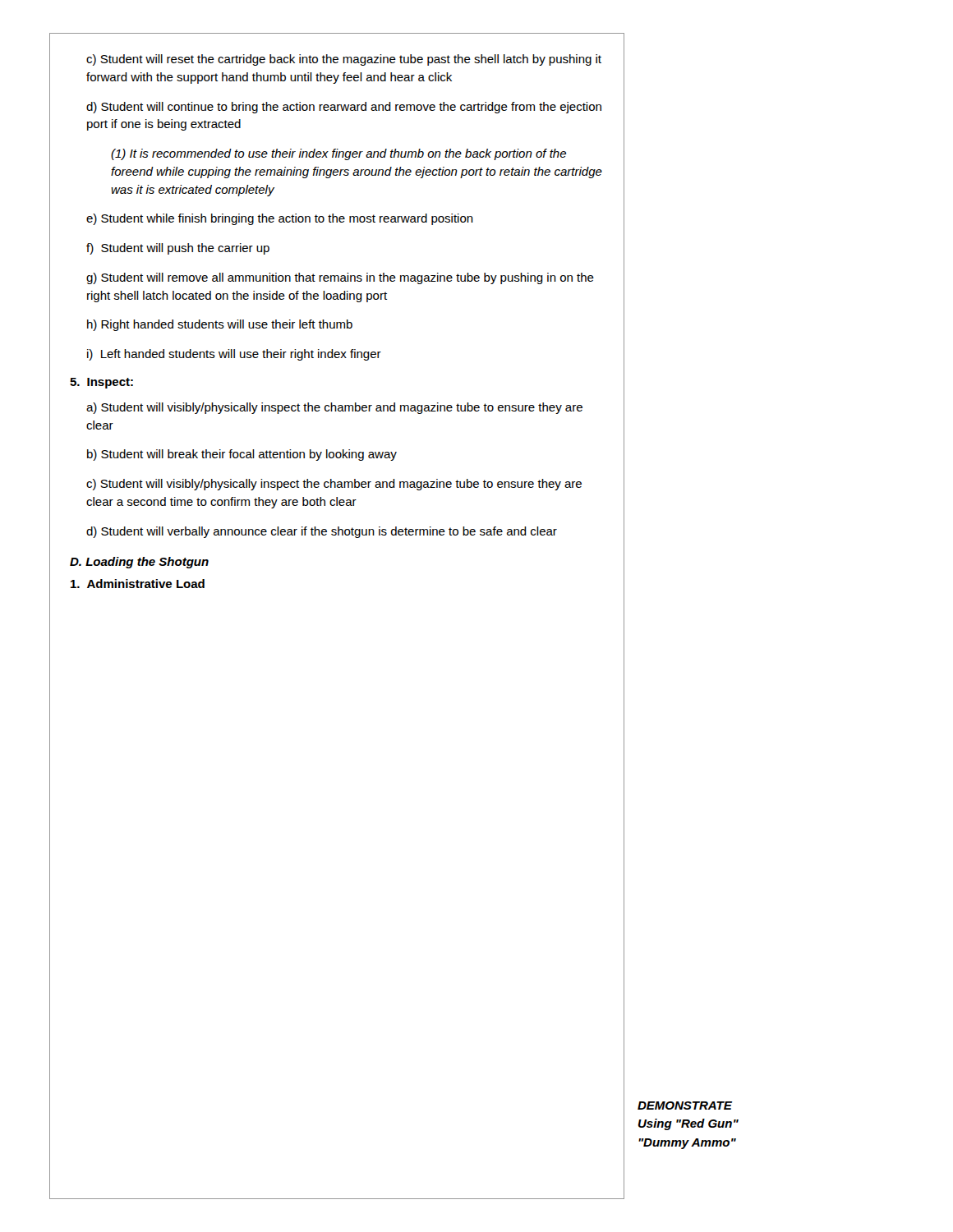The image size is (953, 1232).
Task: Click on the region starting "1. Administrative Load"
Action: click(138, 584)
